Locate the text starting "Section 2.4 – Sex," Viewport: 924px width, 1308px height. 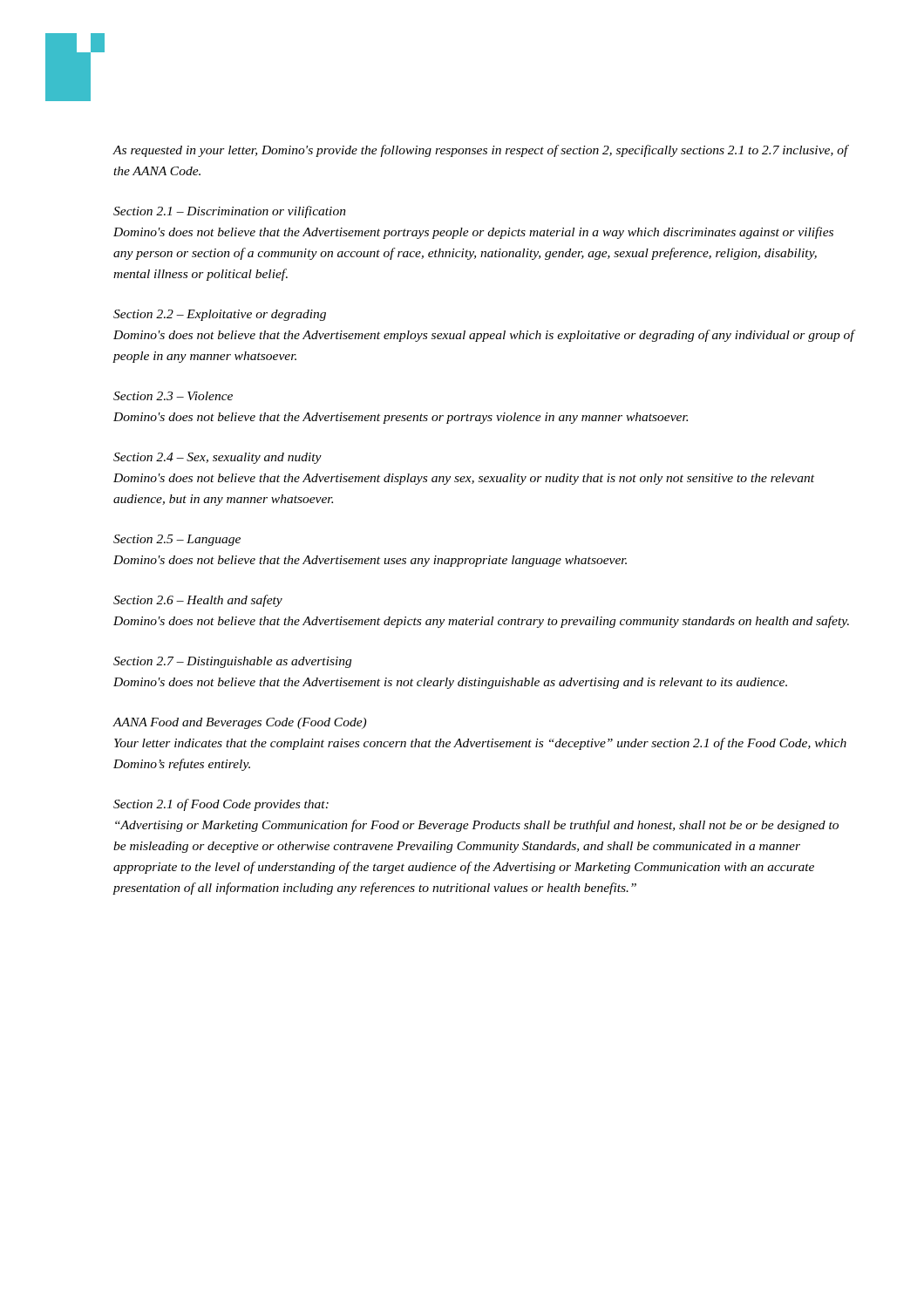click(217, 457)
